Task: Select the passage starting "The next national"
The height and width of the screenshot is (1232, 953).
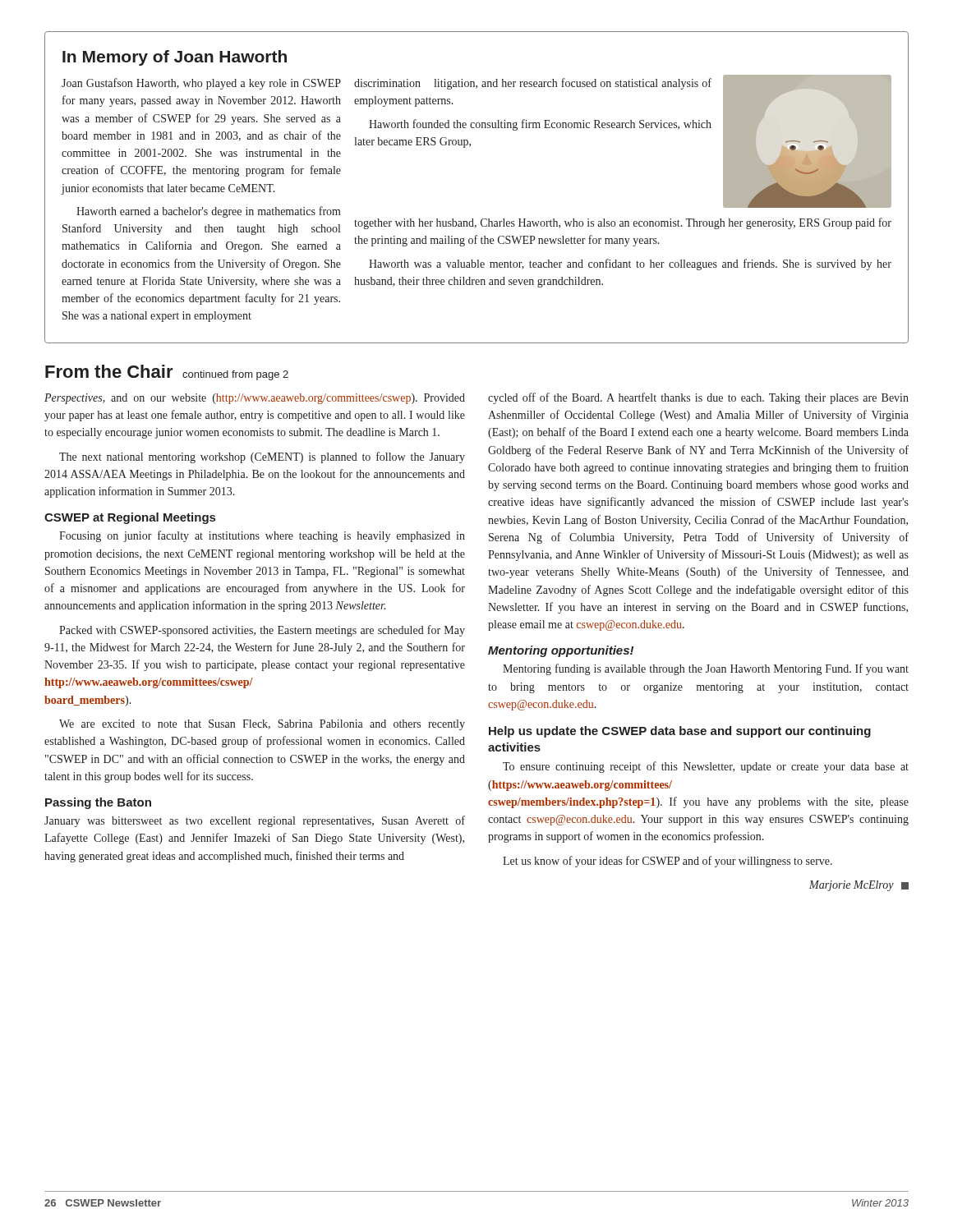Action: tap(255, 474)
